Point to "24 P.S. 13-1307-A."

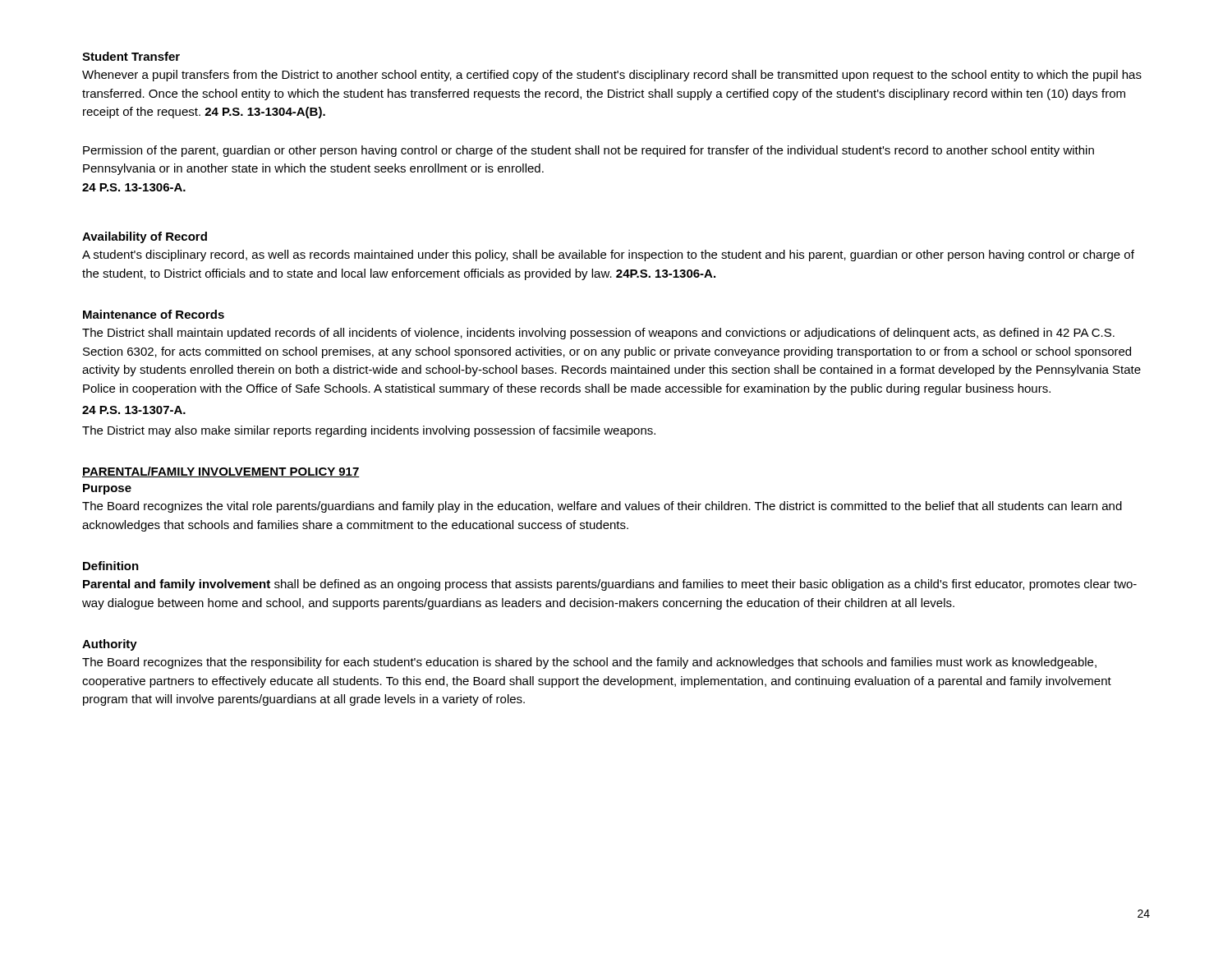pyautogui.click(x=134, y=410)
